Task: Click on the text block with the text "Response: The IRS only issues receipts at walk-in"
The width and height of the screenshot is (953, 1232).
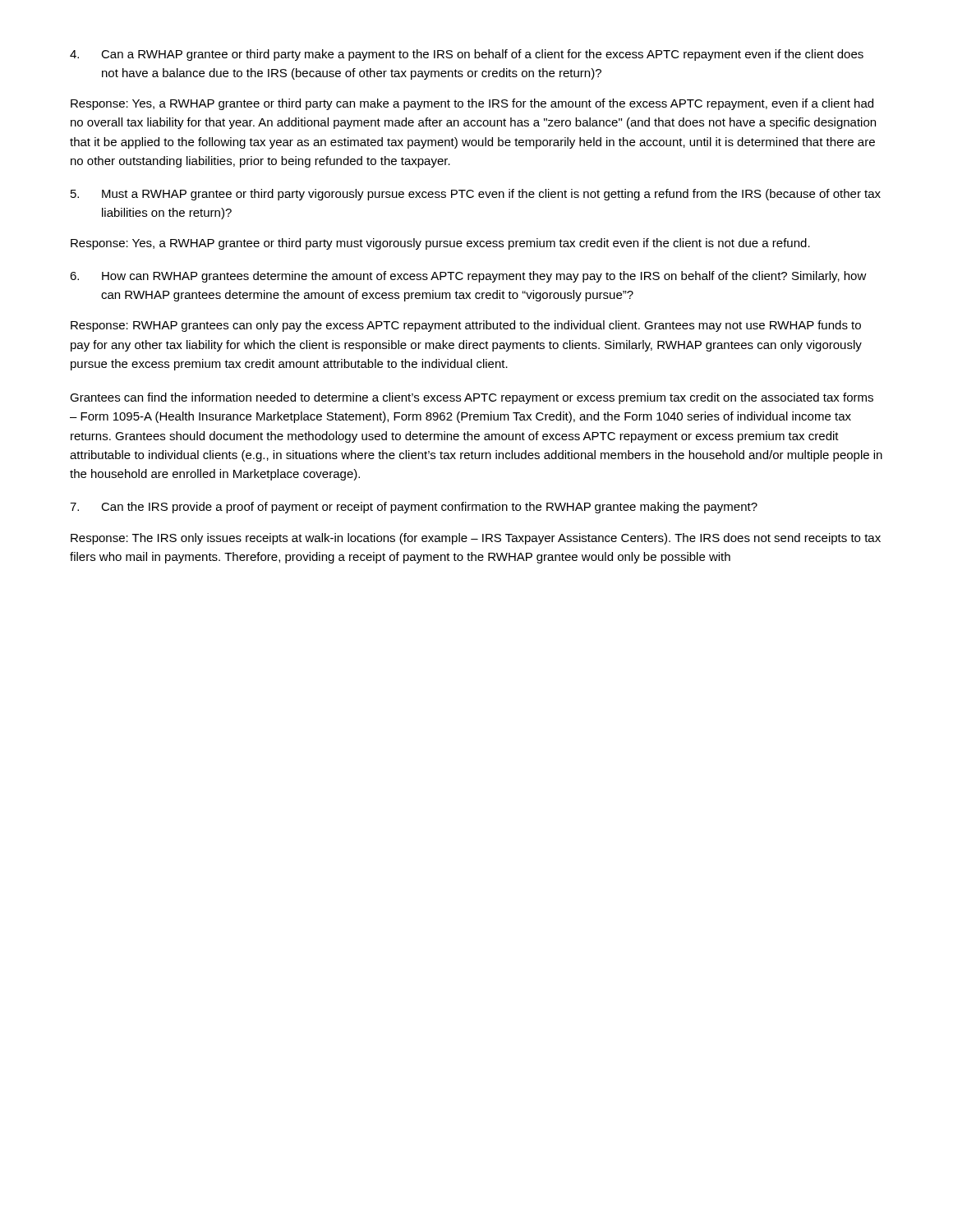Action: pyautogui.click(x=475, y=547)
